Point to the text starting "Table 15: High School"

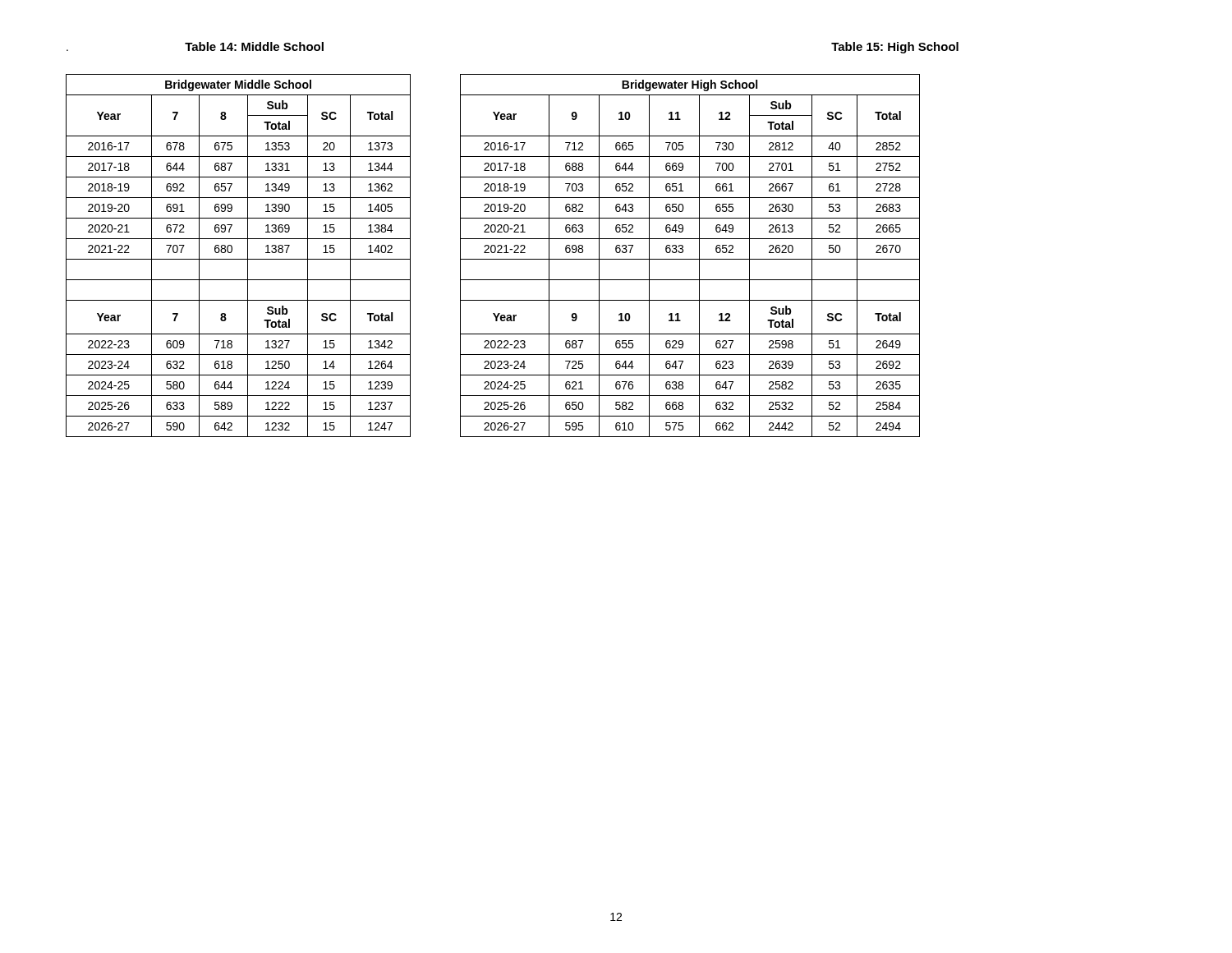pyautogui.click(x=895, y=46)
